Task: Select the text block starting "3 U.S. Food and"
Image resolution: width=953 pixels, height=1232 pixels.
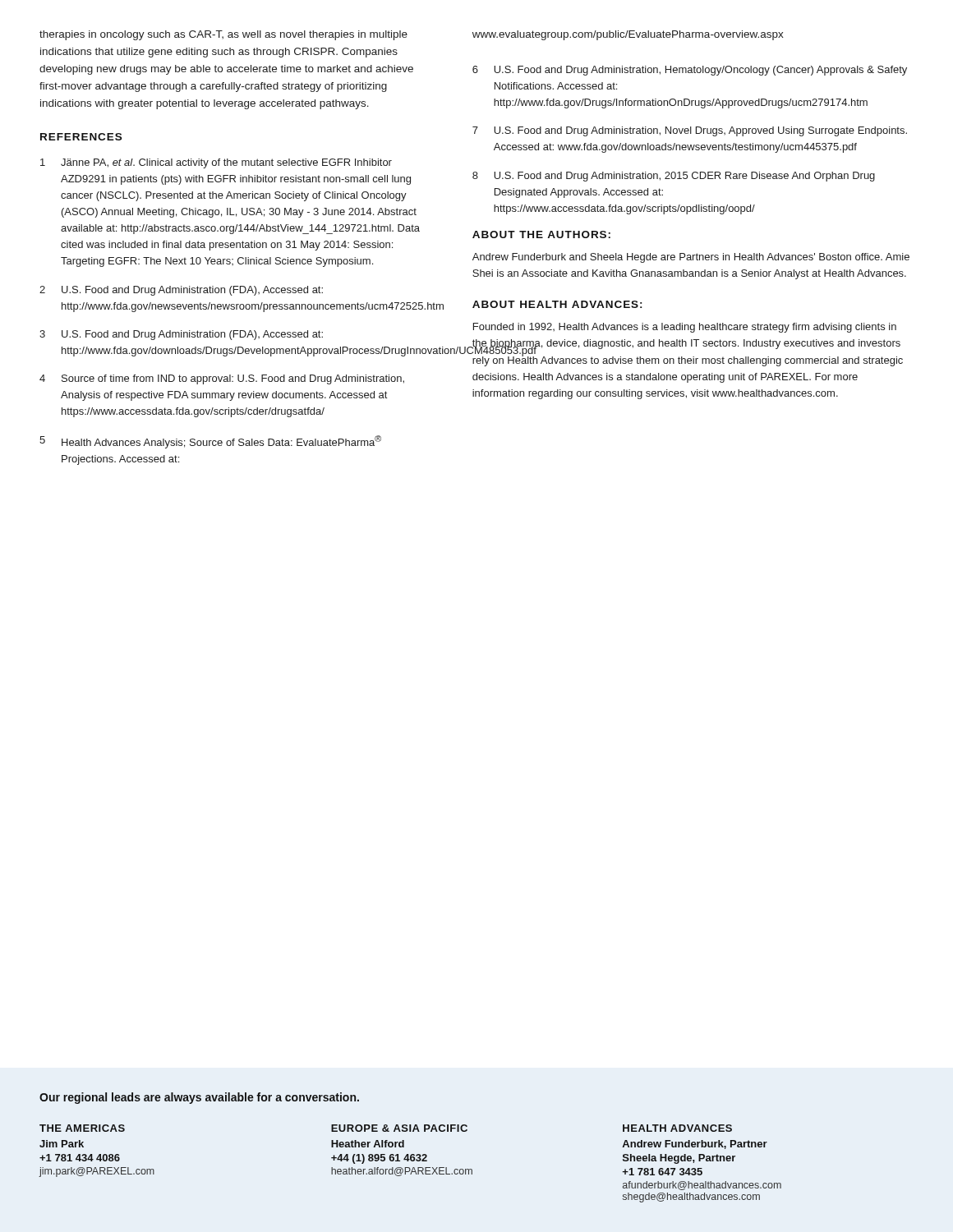Action: [x=236, y=342]
